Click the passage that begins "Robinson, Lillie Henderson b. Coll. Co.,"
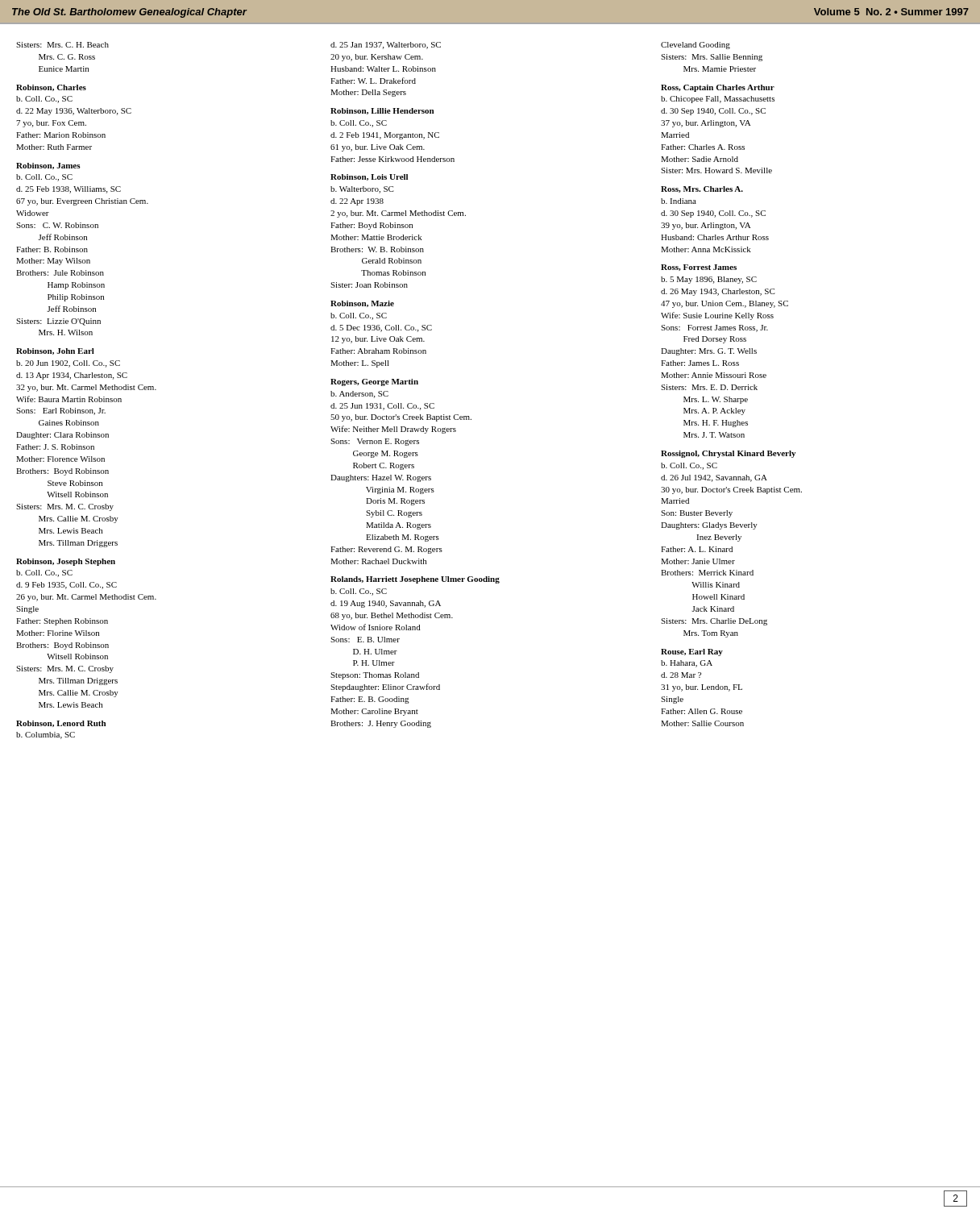The image size is (980, 1209). (x=382, y=111)
